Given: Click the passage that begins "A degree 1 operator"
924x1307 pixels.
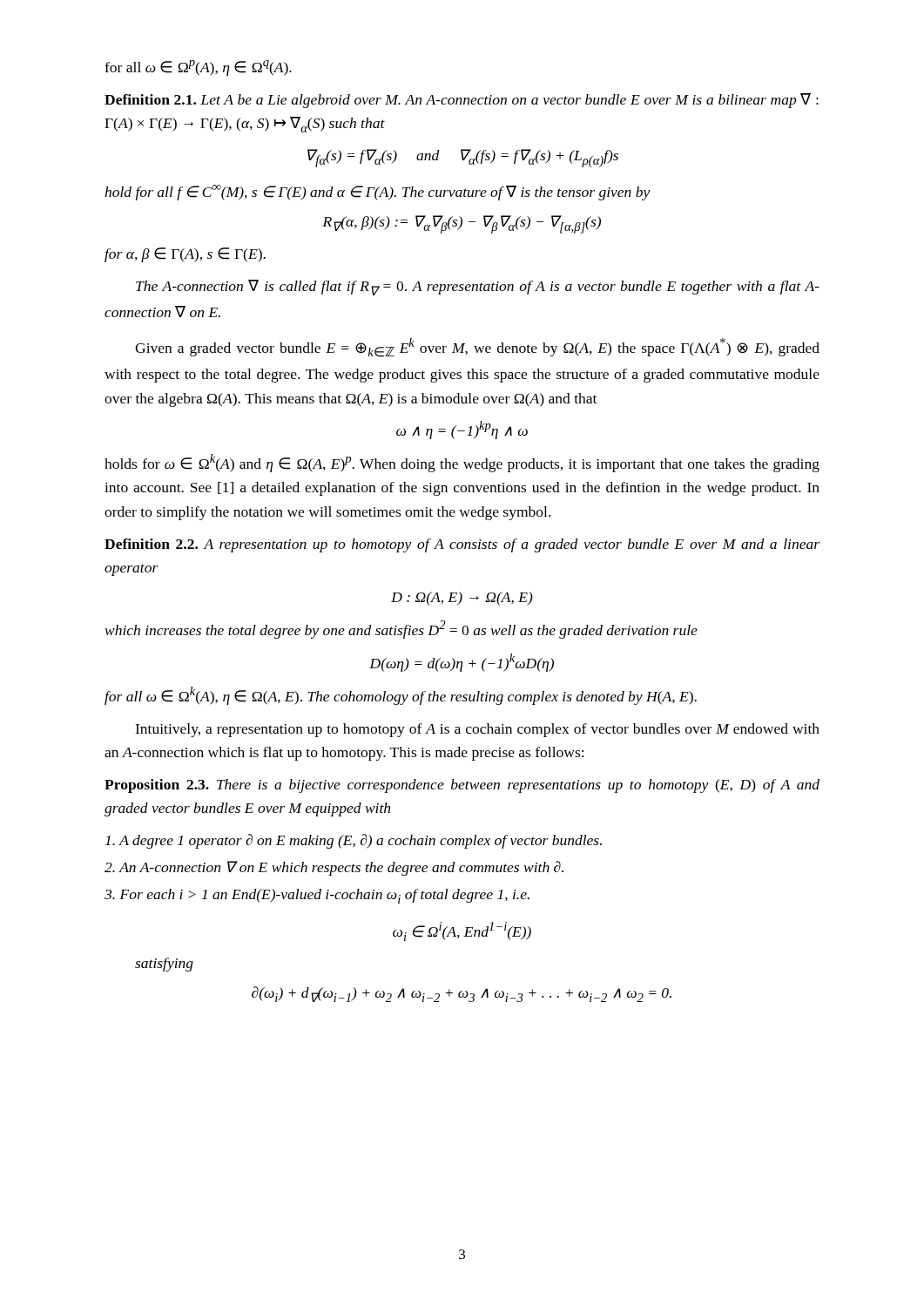Looking at the screenshot, I should tap(354, 840).
